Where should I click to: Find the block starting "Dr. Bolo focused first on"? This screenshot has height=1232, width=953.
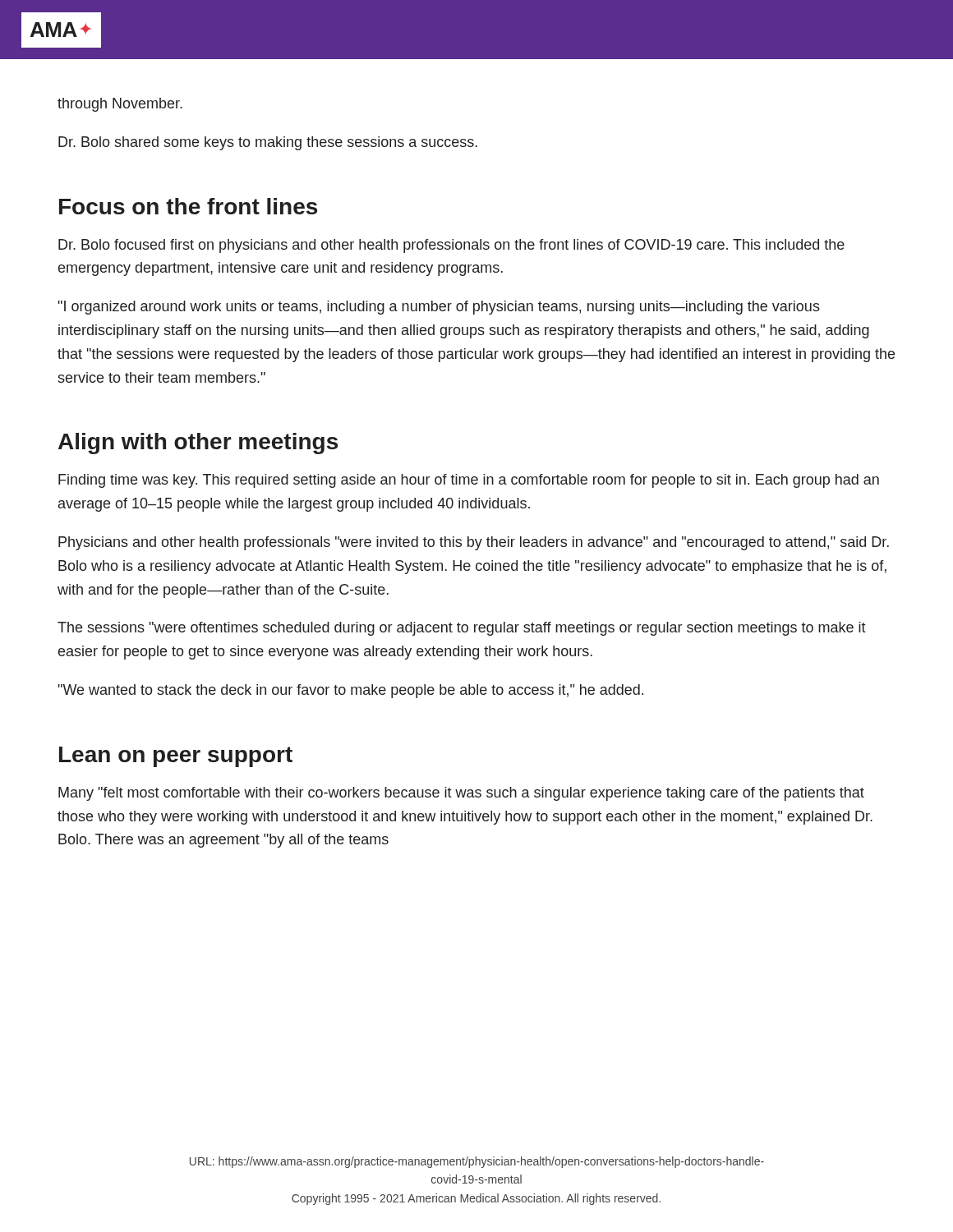click(451, 256)
